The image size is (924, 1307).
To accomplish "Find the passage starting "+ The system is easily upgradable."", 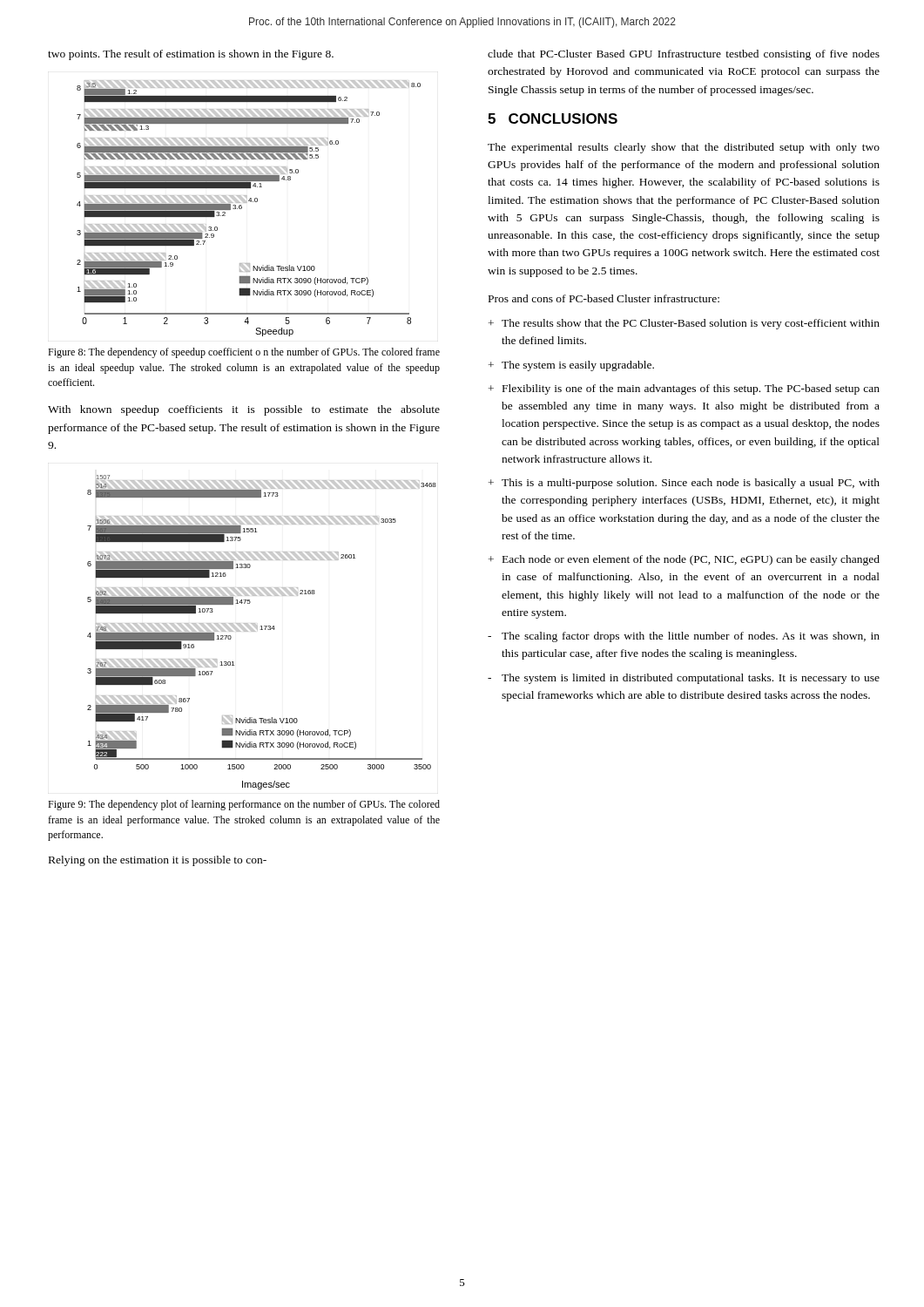I will tap(571, 365).
